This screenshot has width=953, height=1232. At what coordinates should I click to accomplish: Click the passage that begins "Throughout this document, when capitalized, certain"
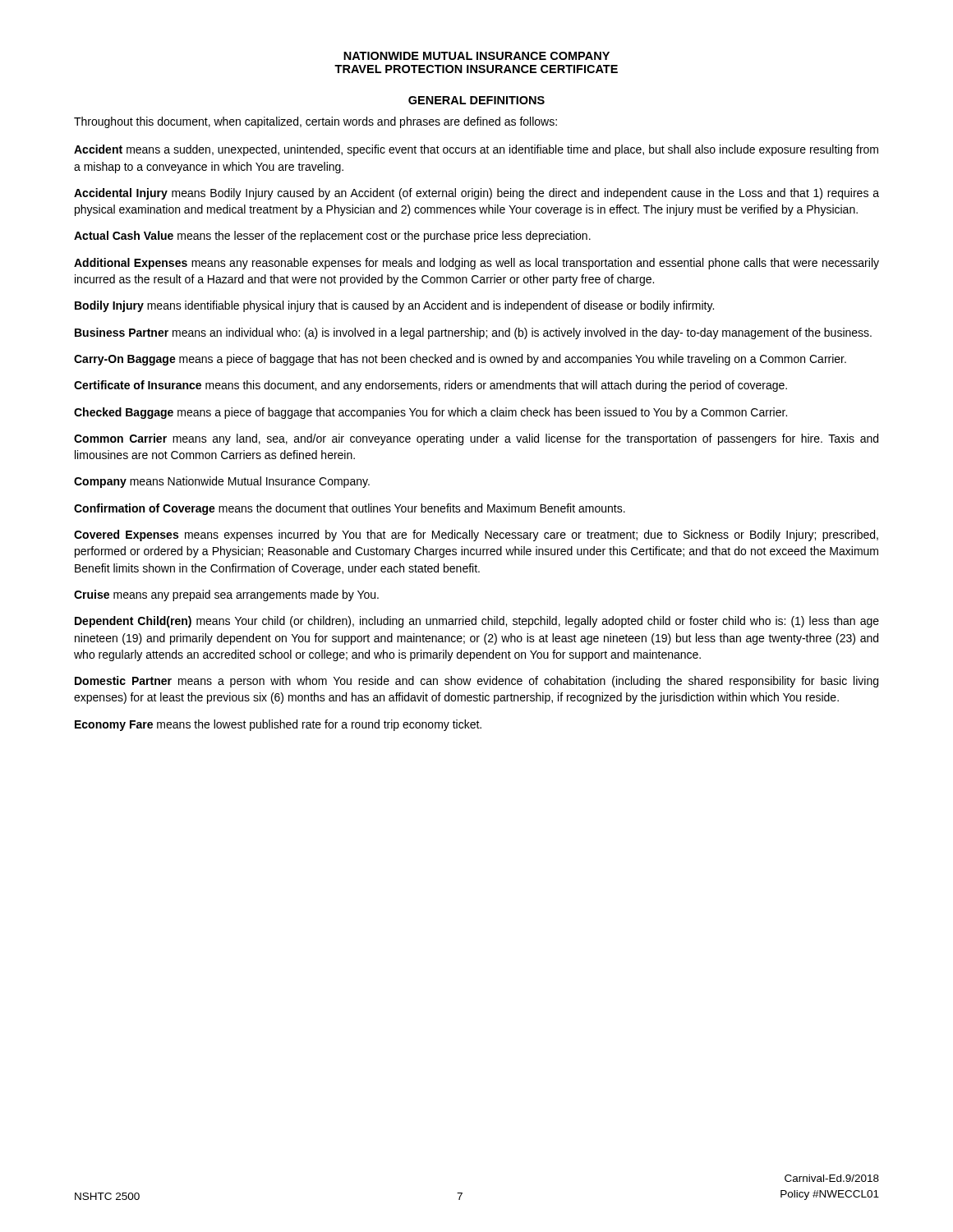tap(316, 122)
